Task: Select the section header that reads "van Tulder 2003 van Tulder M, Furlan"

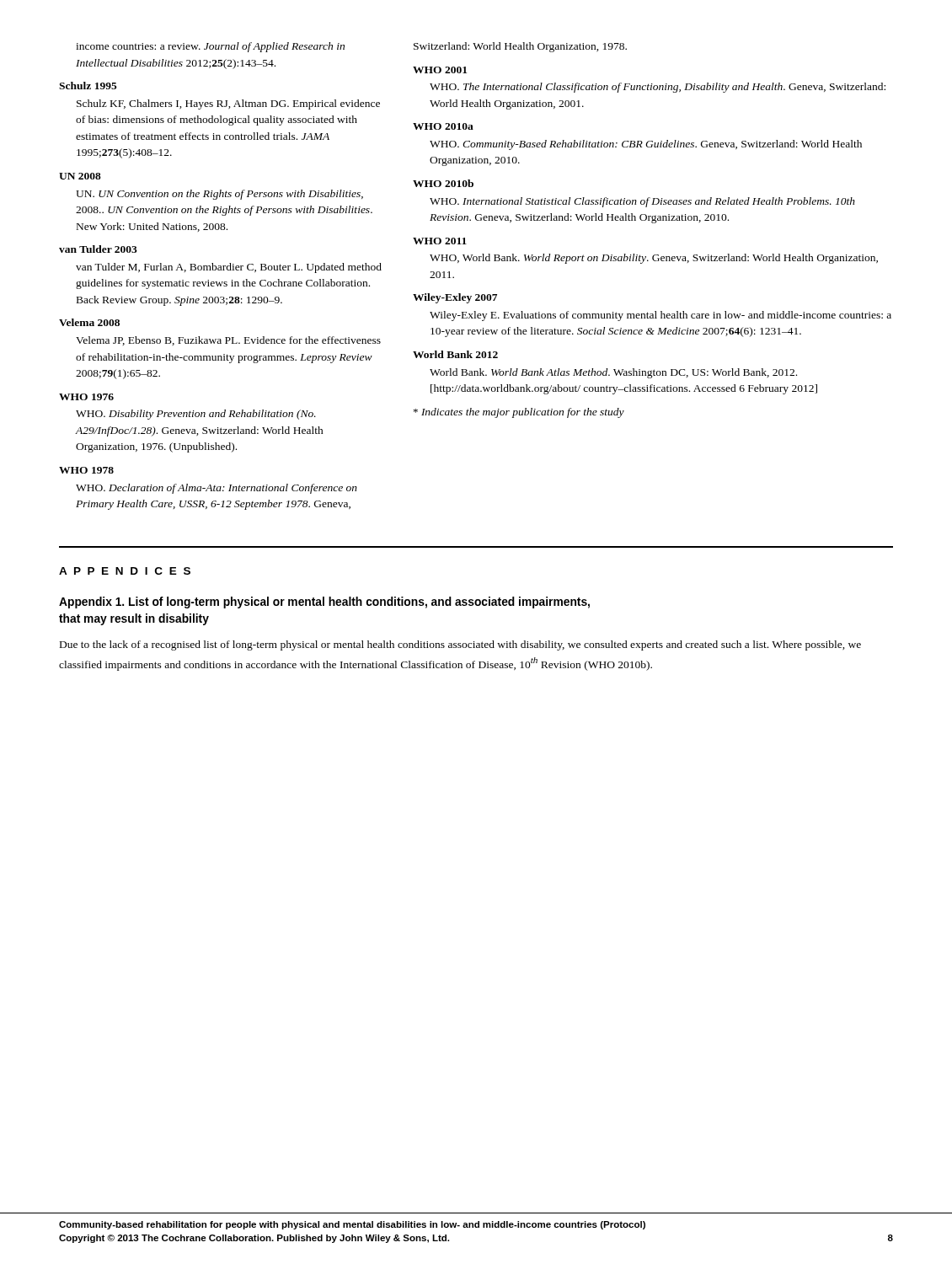Action: 223,275
